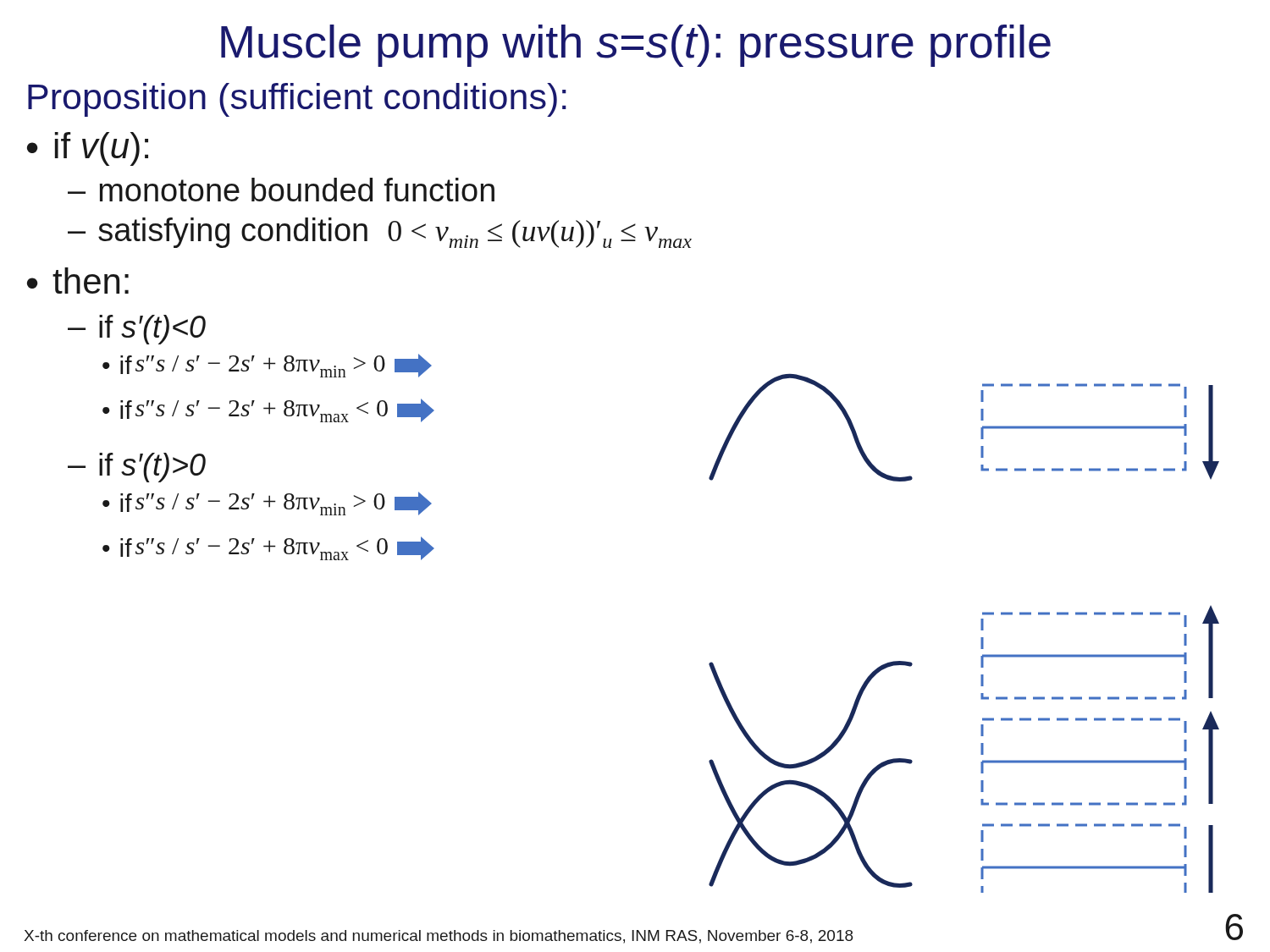The height and width of the screenshot is (952, 1270).
Task: Click on the region starting "Proposition (sufficient conditions):"
Action: point(297,96)
